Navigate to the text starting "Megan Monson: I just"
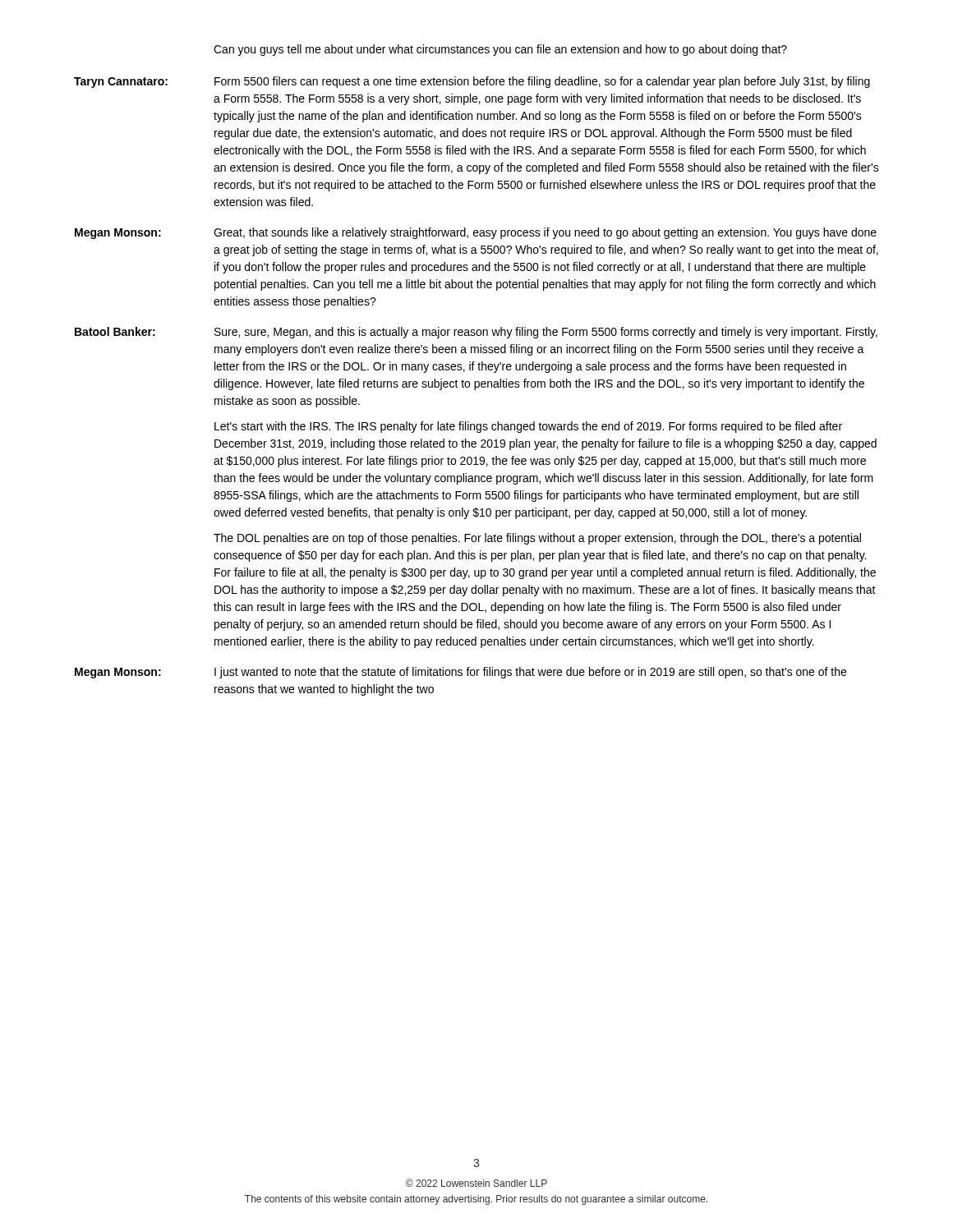 476,681
